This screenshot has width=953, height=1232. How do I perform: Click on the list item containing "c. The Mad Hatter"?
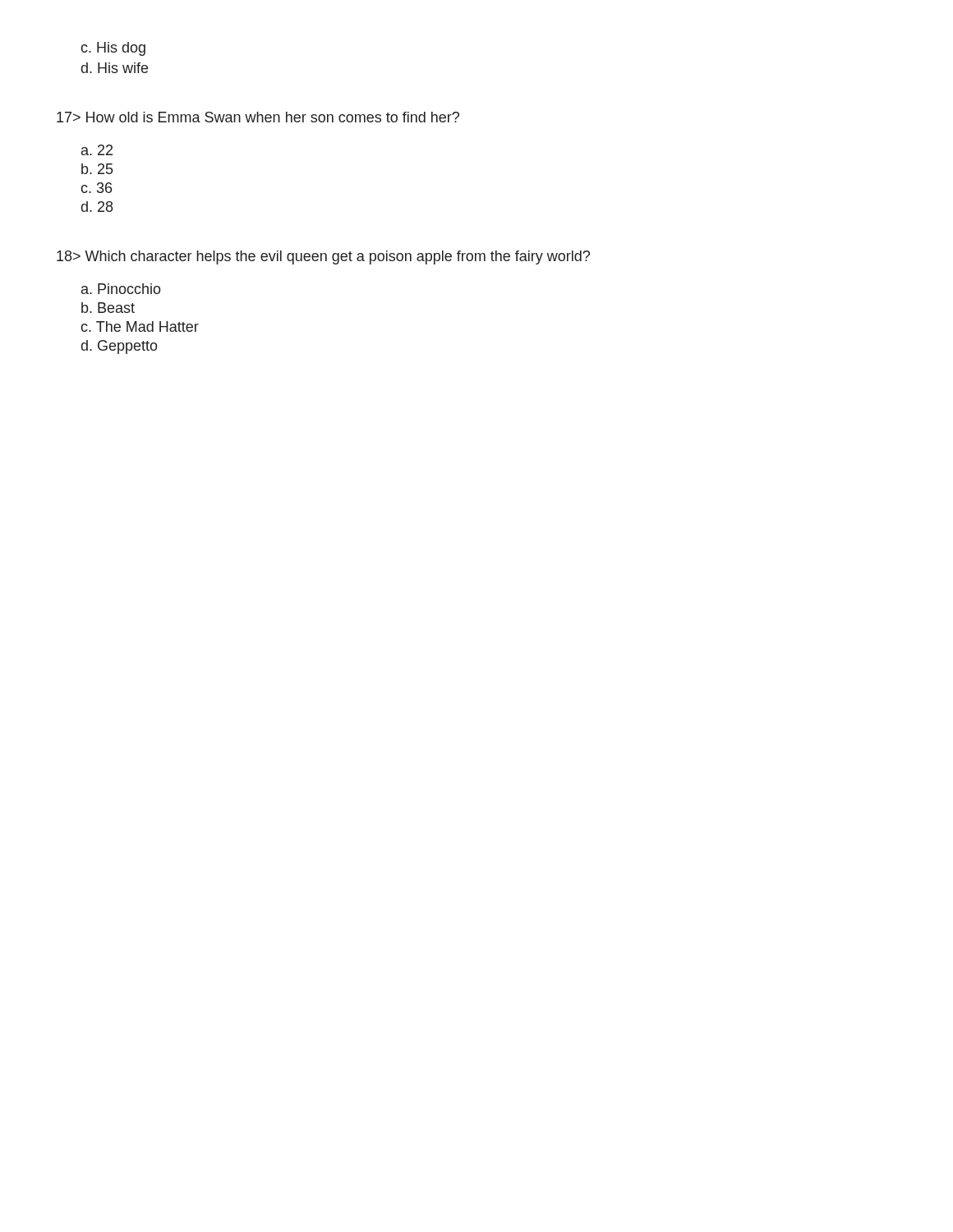tap(140, 327)
